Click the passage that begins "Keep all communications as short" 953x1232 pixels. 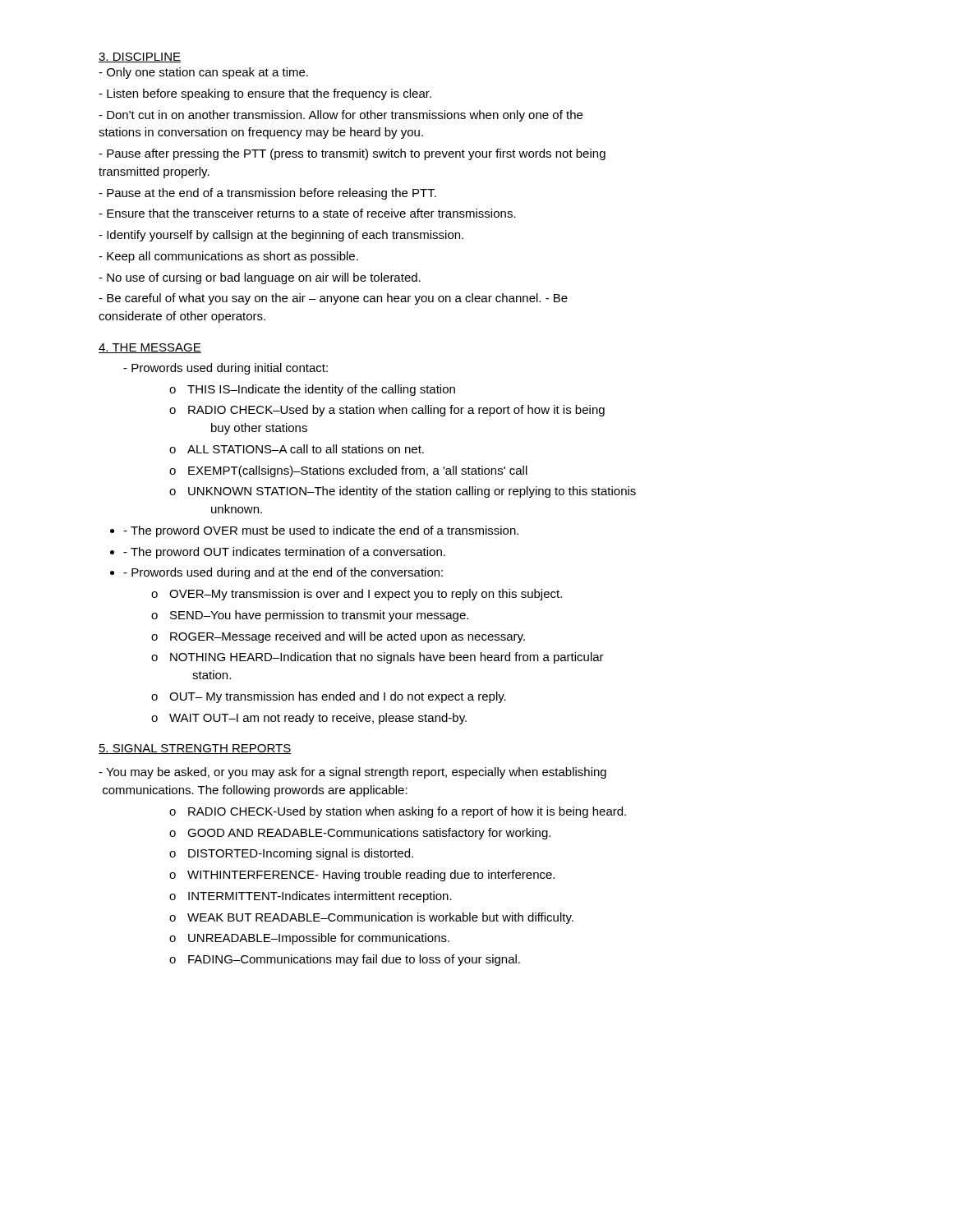(229, 256)
